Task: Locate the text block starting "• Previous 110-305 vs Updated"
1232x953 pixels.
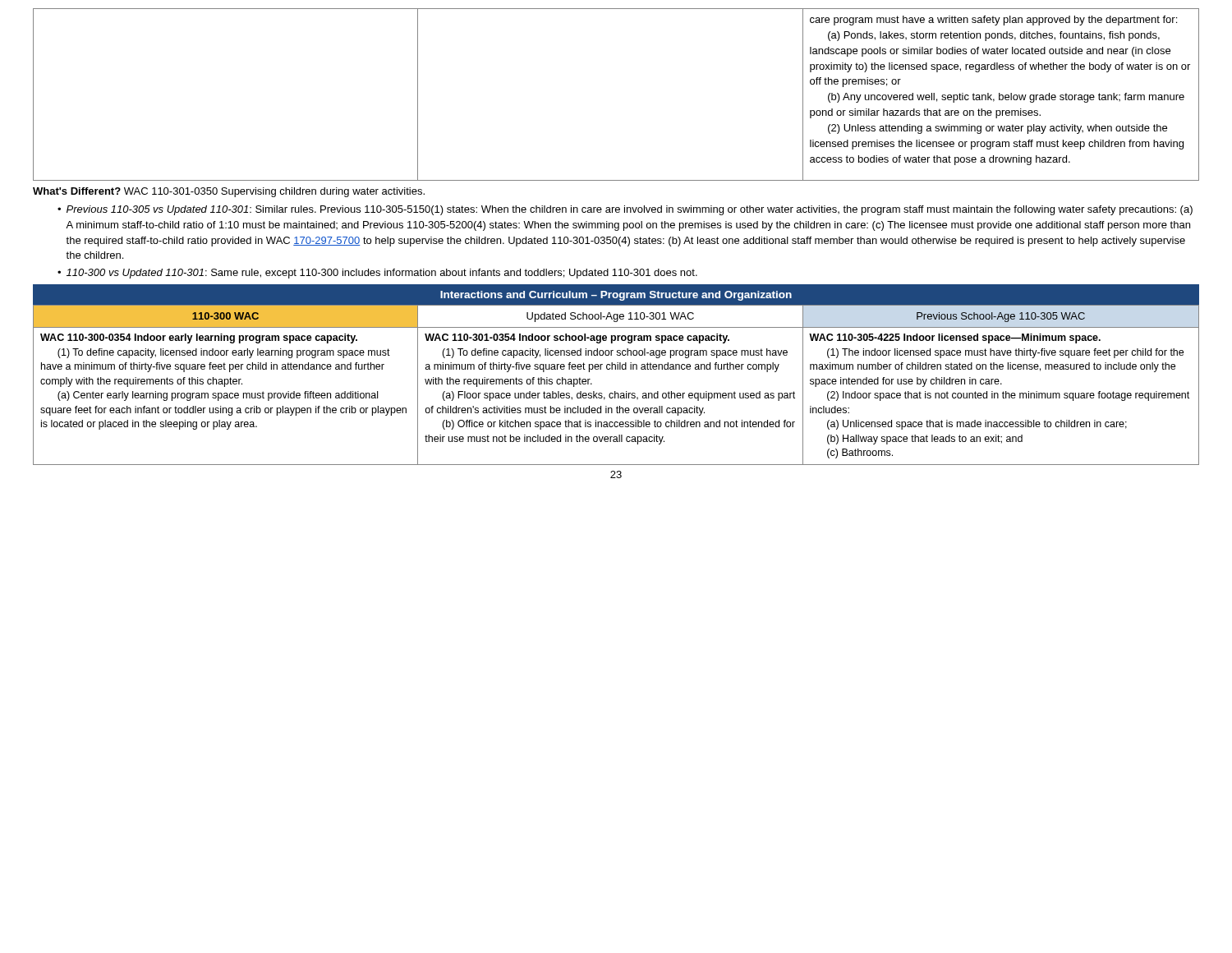Action: tap(628, 233)
